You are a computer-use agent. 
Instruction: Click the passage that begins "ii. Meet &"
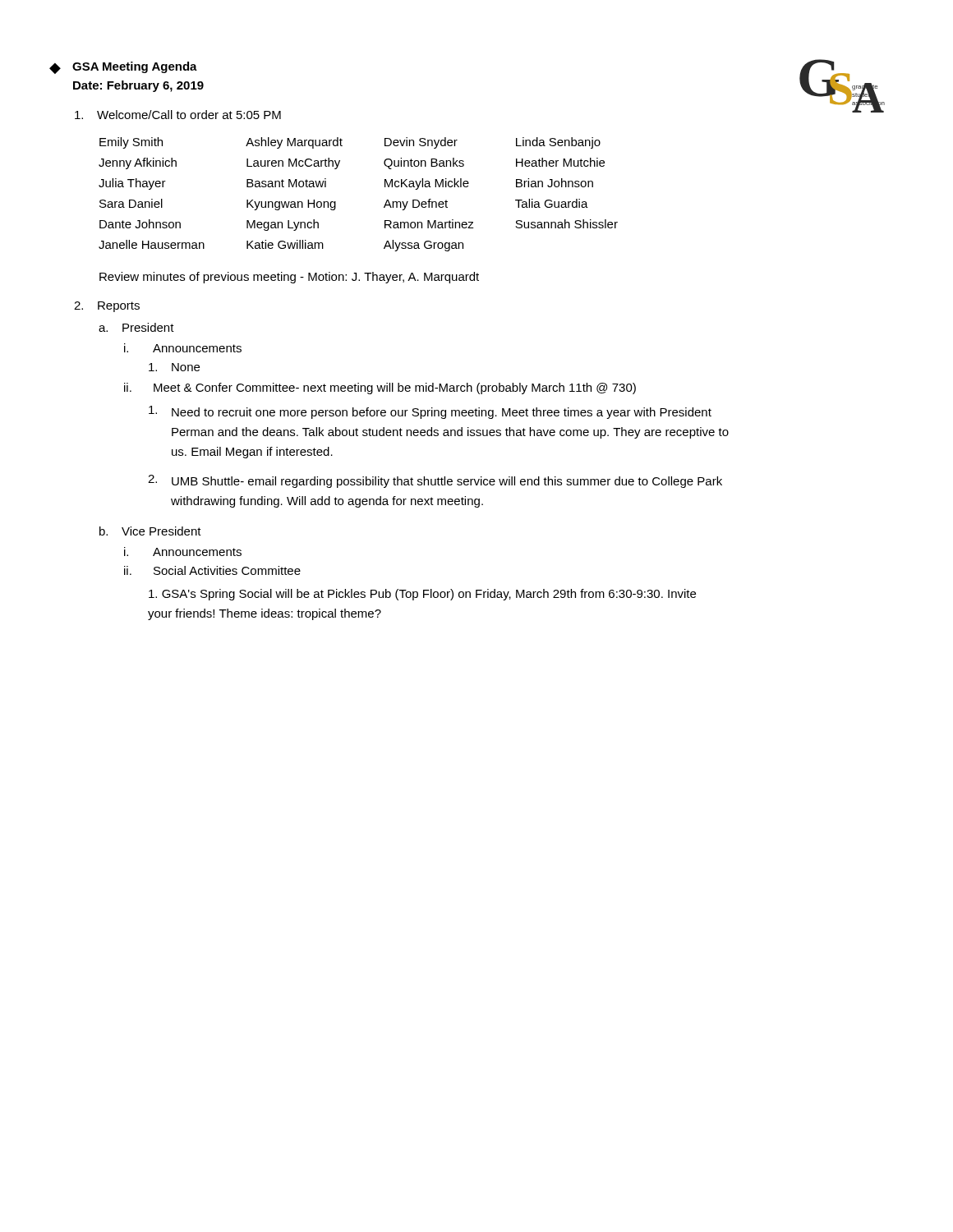pos(513,387)
